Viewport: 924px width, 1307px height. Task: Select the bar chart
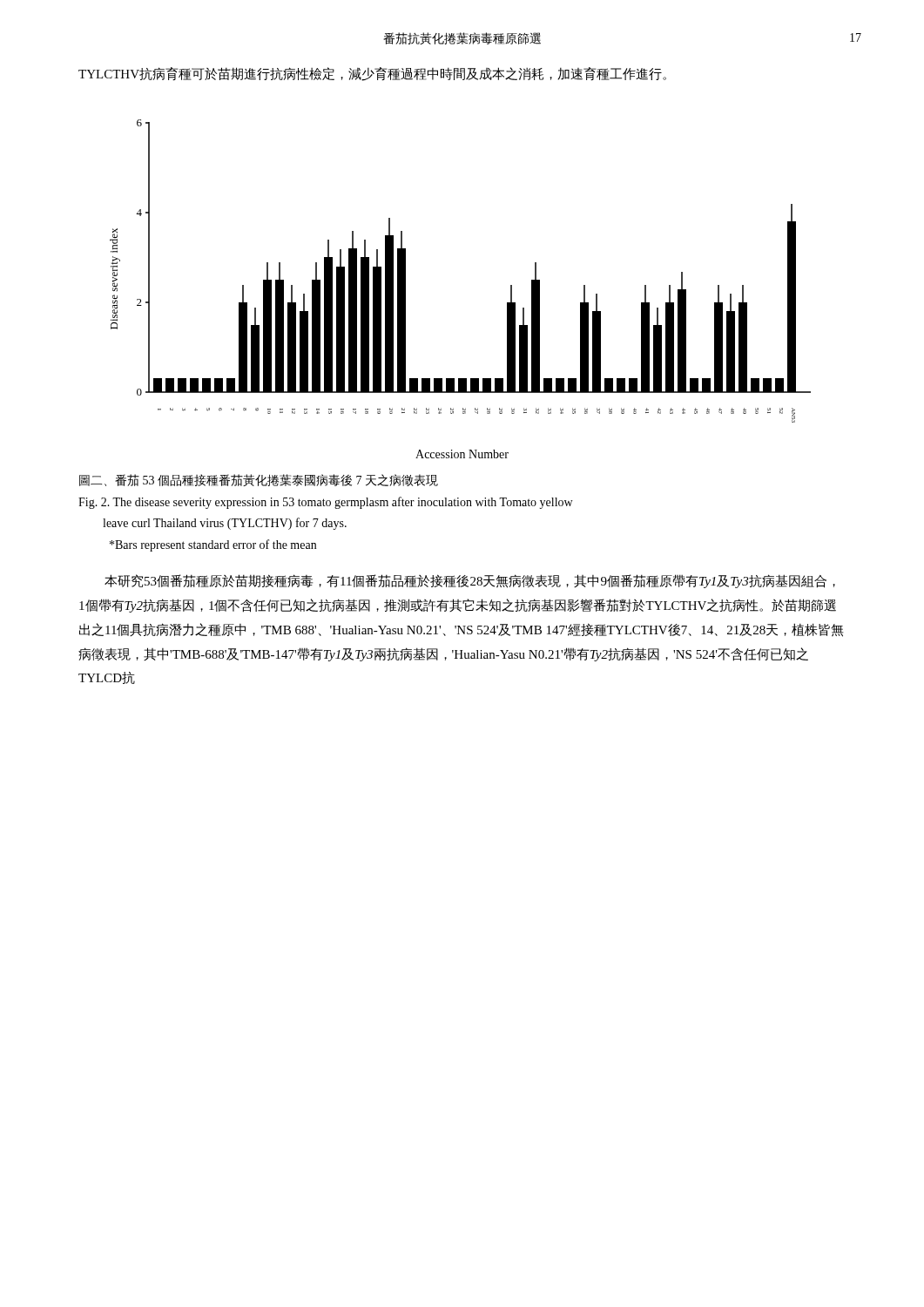click(462, 283)
